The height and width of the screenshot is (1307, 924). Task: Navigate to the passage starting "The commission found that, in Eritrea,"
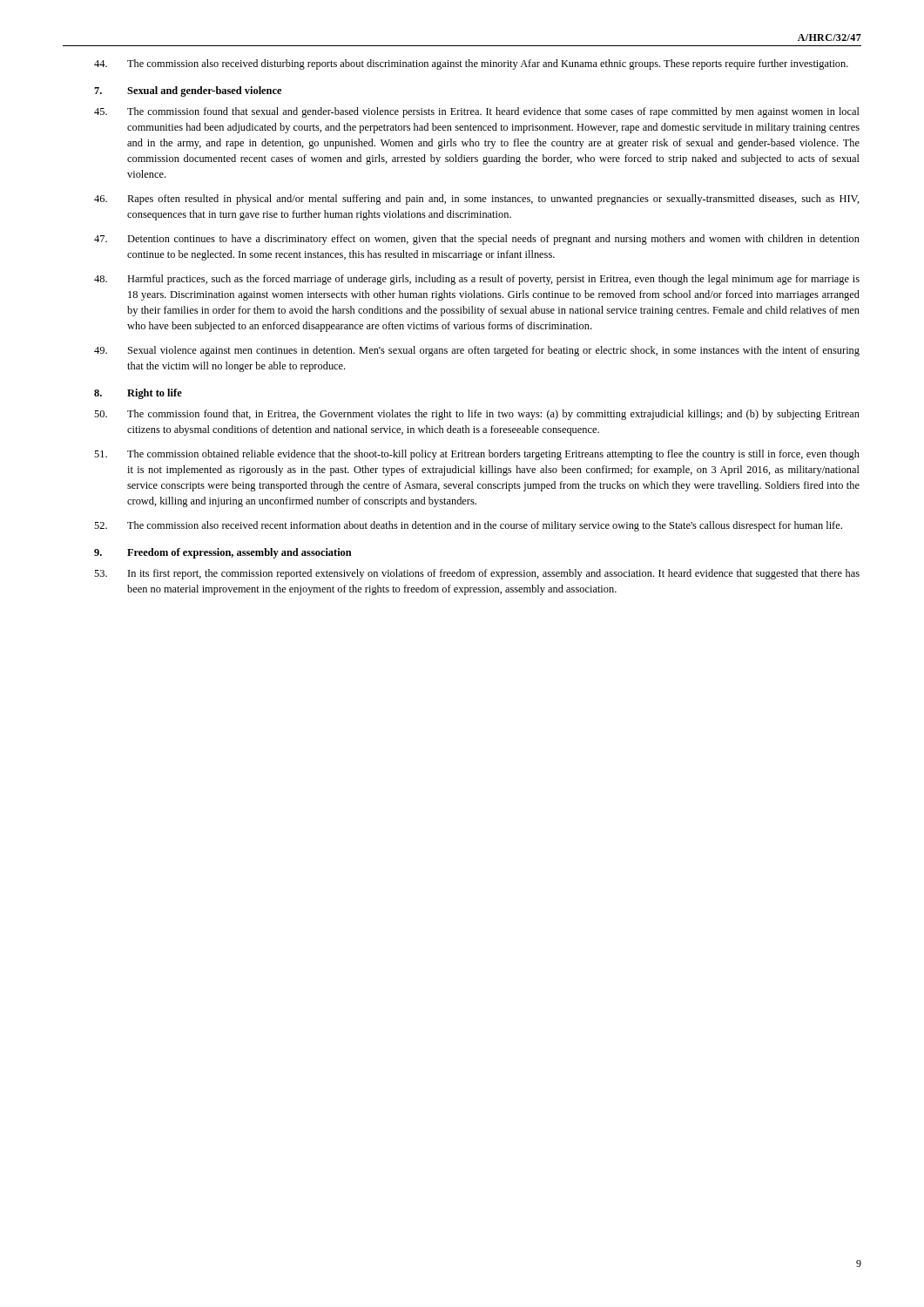(x=477, y=422)
